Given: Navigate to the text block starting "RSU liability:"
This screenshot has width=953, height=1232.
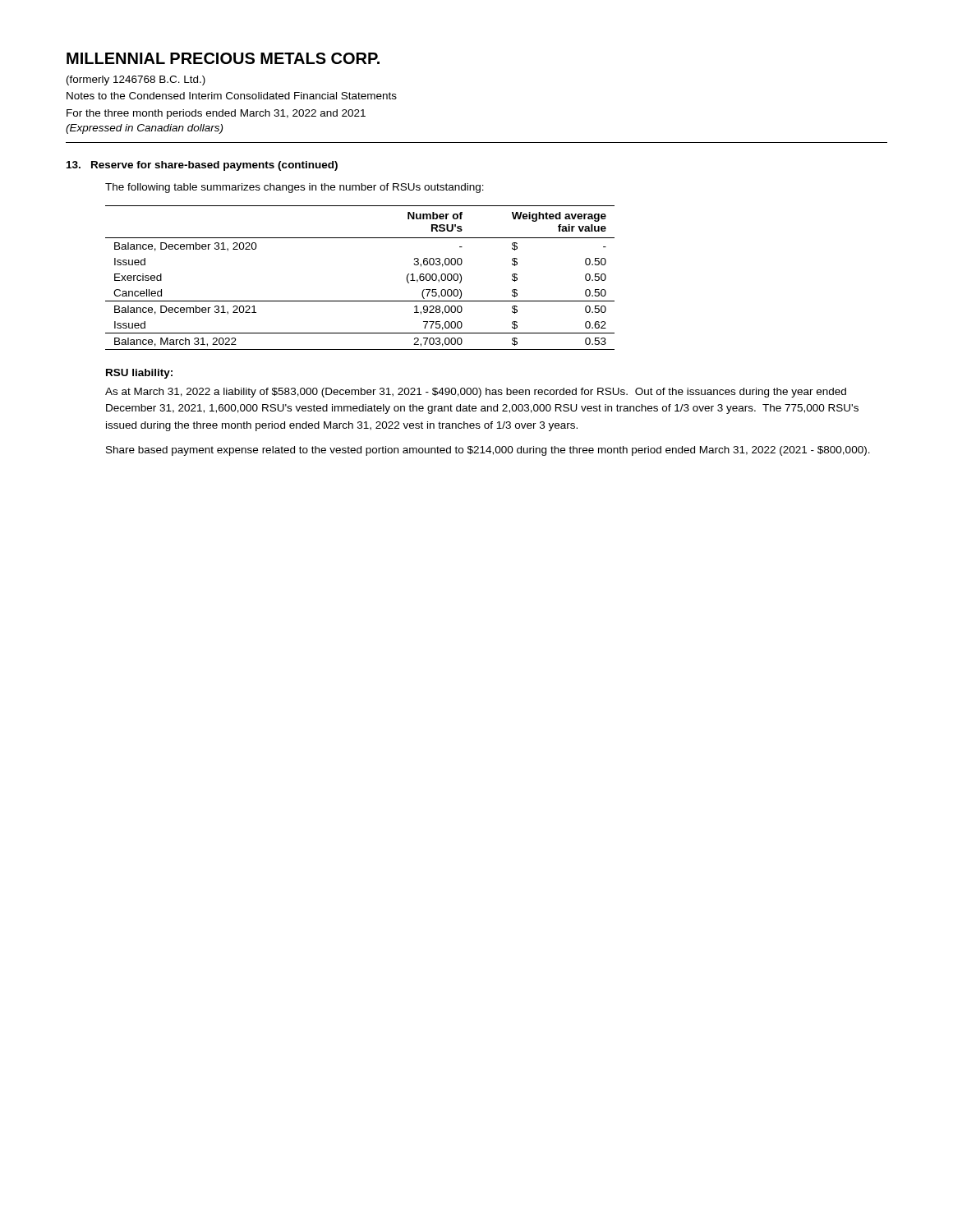Looking at the screenshot, I should [139, 372].
